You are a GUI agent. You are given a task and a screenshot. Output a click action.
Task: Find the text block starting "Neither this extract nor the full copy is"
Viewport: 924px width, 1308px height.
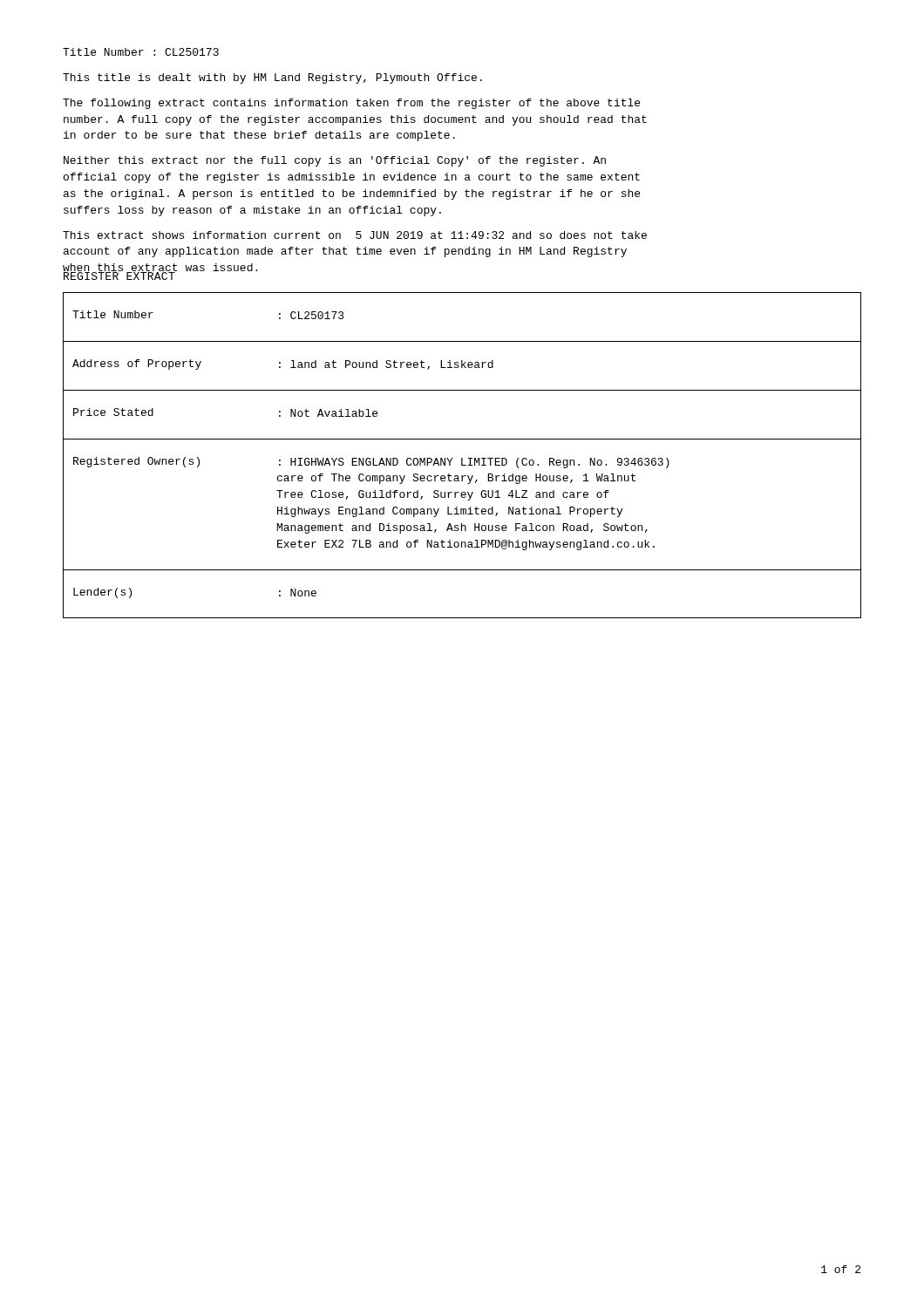click(x=462, y=187)
